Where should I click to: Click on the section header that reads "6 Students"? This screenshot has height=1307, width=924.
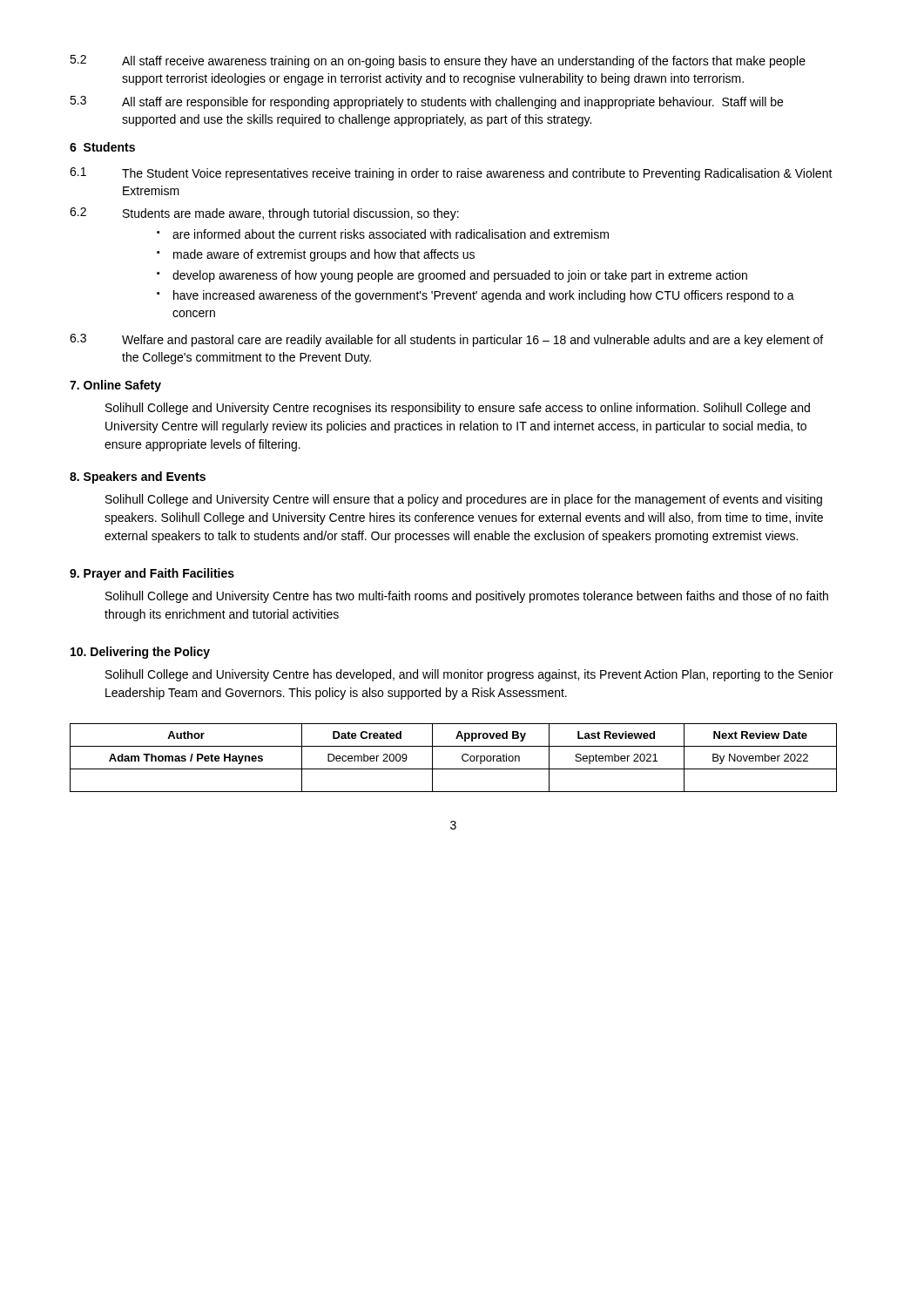[103, 147]
